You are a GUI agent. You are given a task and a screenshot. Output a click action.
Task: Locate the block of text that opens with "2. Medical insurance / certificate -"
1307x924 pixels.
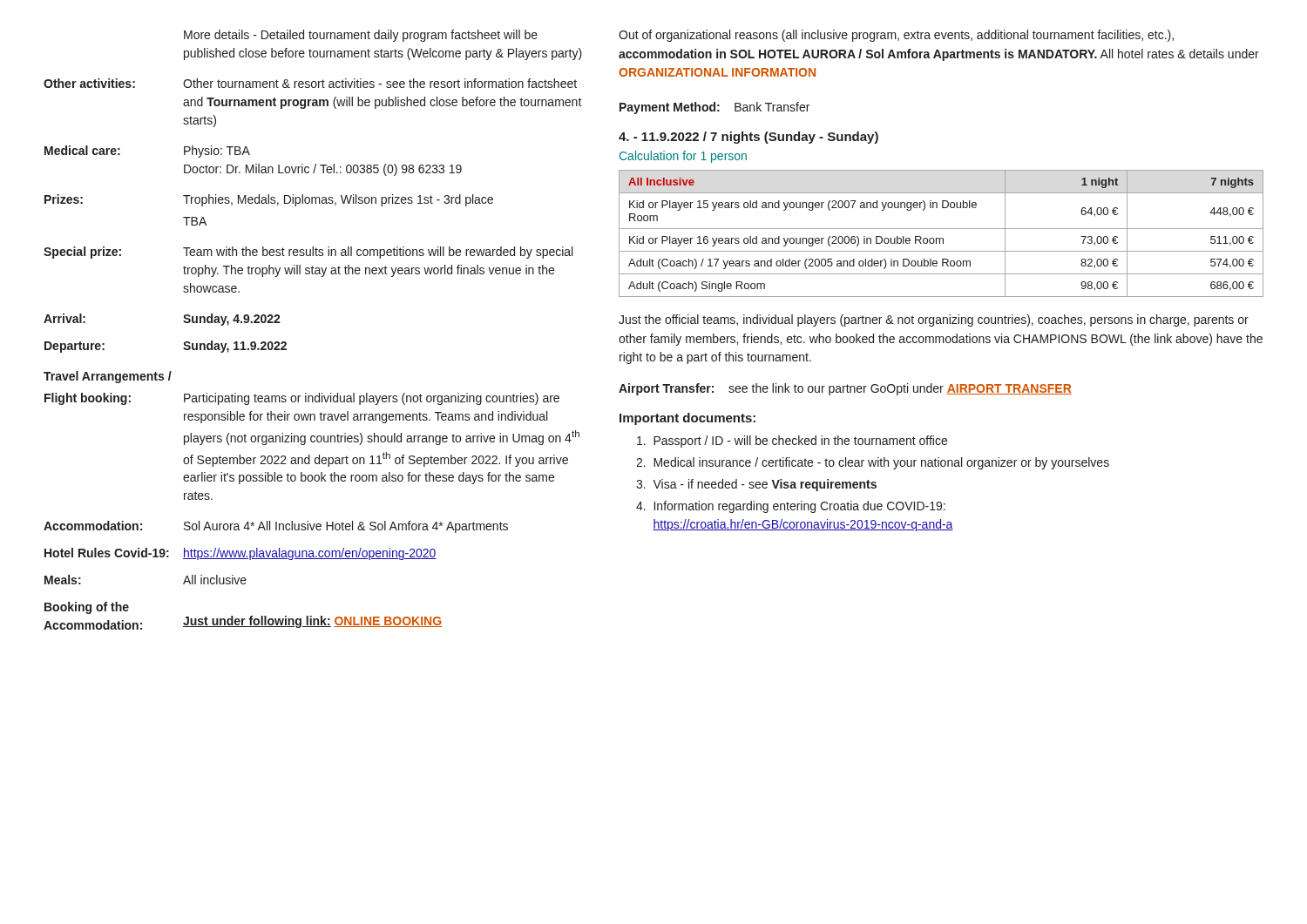[x=873, y=463]
